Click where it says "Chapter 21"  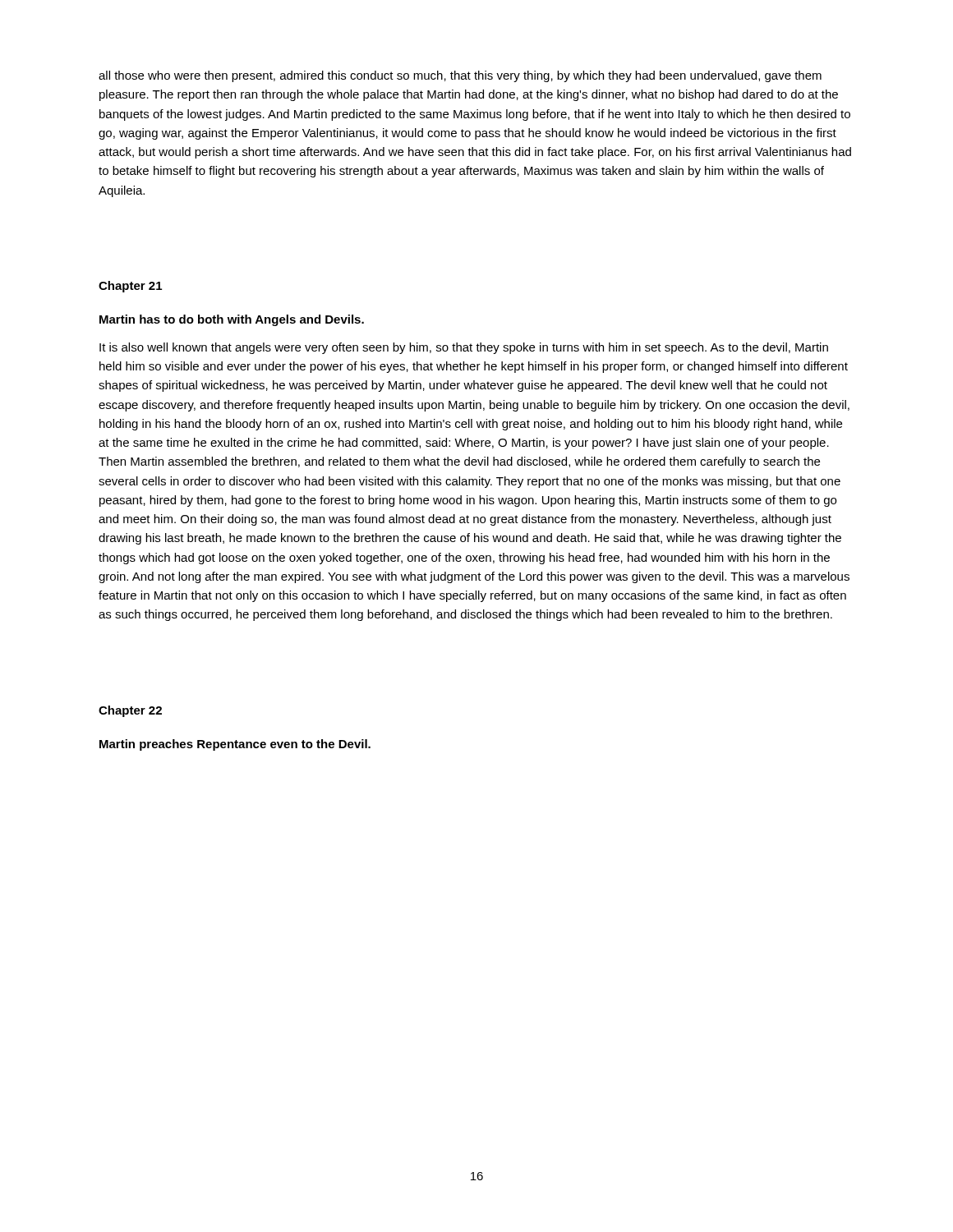pos(130,285)
